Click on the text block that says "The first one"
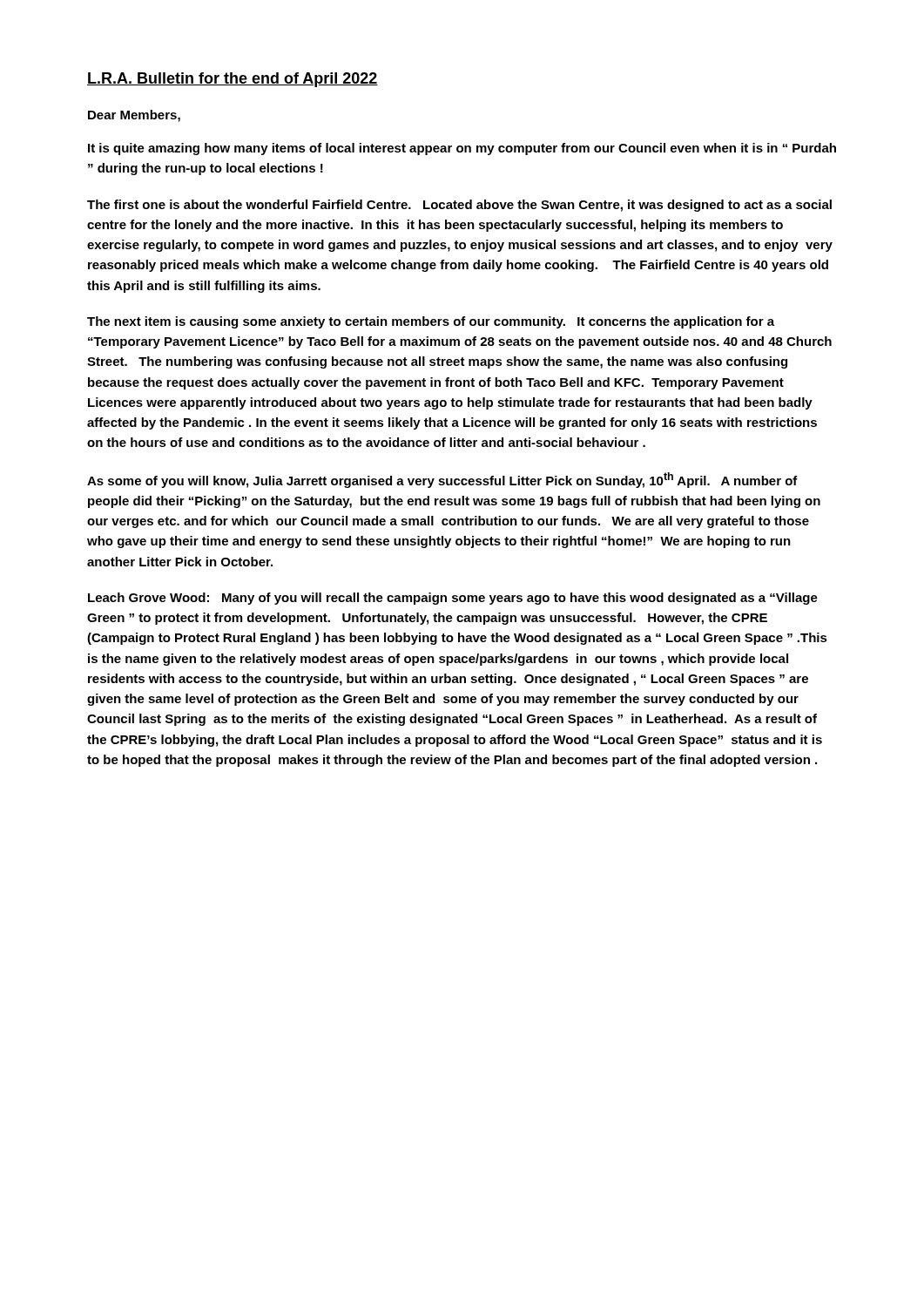The height and width of the screenshot is (1307, 924). point(460,244)
